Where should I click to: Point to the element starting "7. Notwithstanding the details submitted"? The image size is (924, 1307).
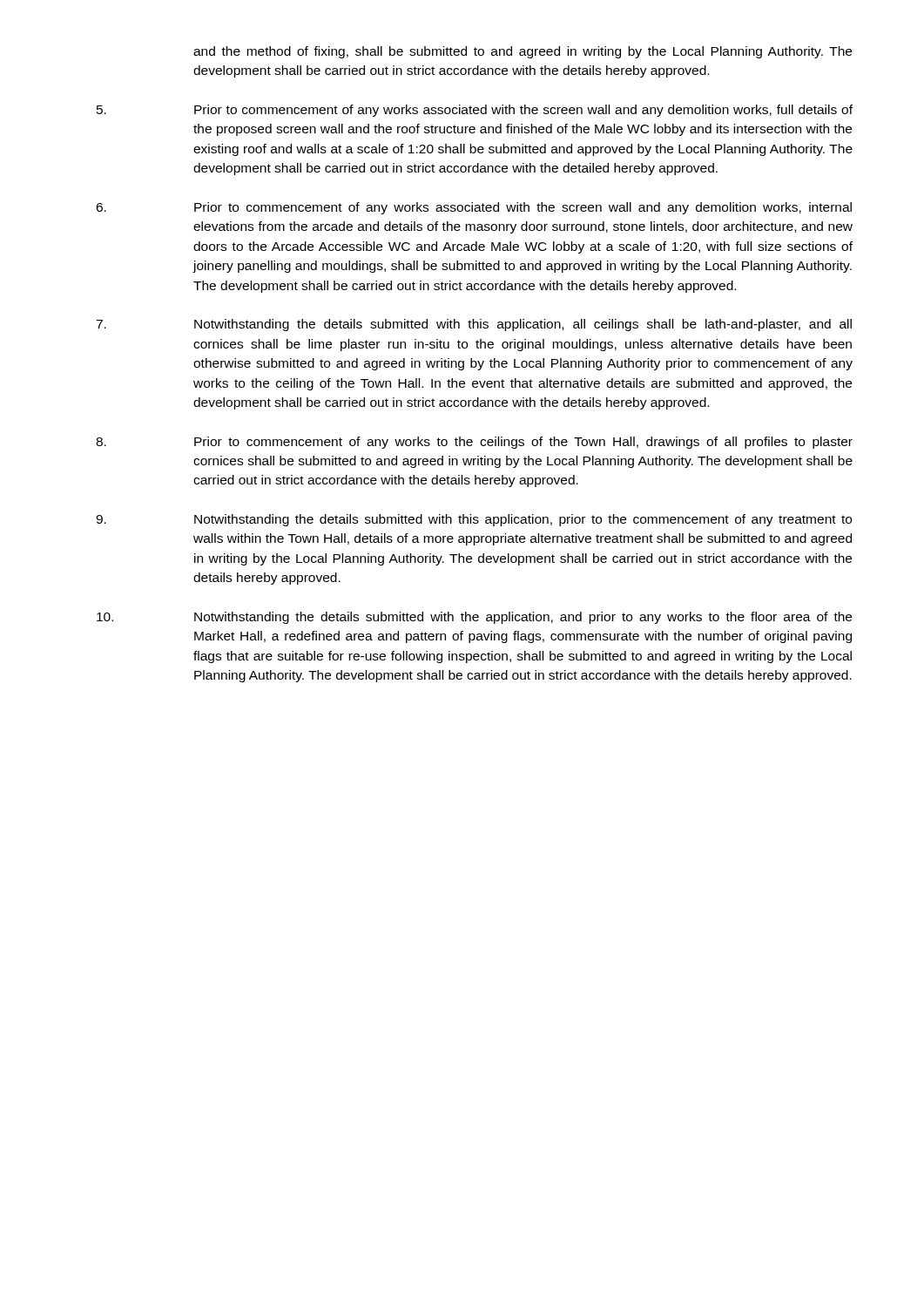pyautogui.click(x=474, y=364)
